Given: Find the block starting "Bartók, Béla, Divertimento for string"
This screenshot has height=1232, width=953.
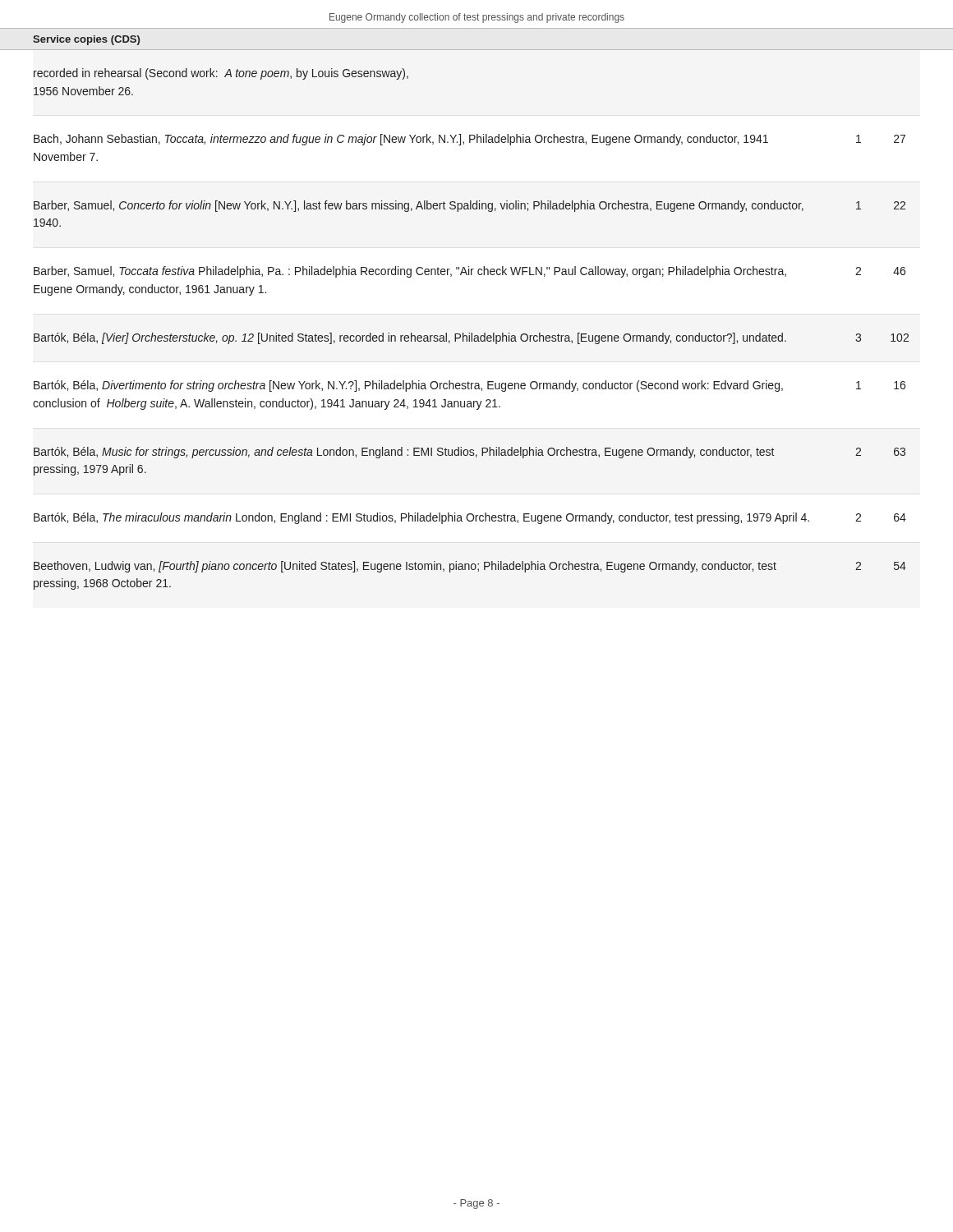Looking at the screenshot, I should click(x=476, y=395).
